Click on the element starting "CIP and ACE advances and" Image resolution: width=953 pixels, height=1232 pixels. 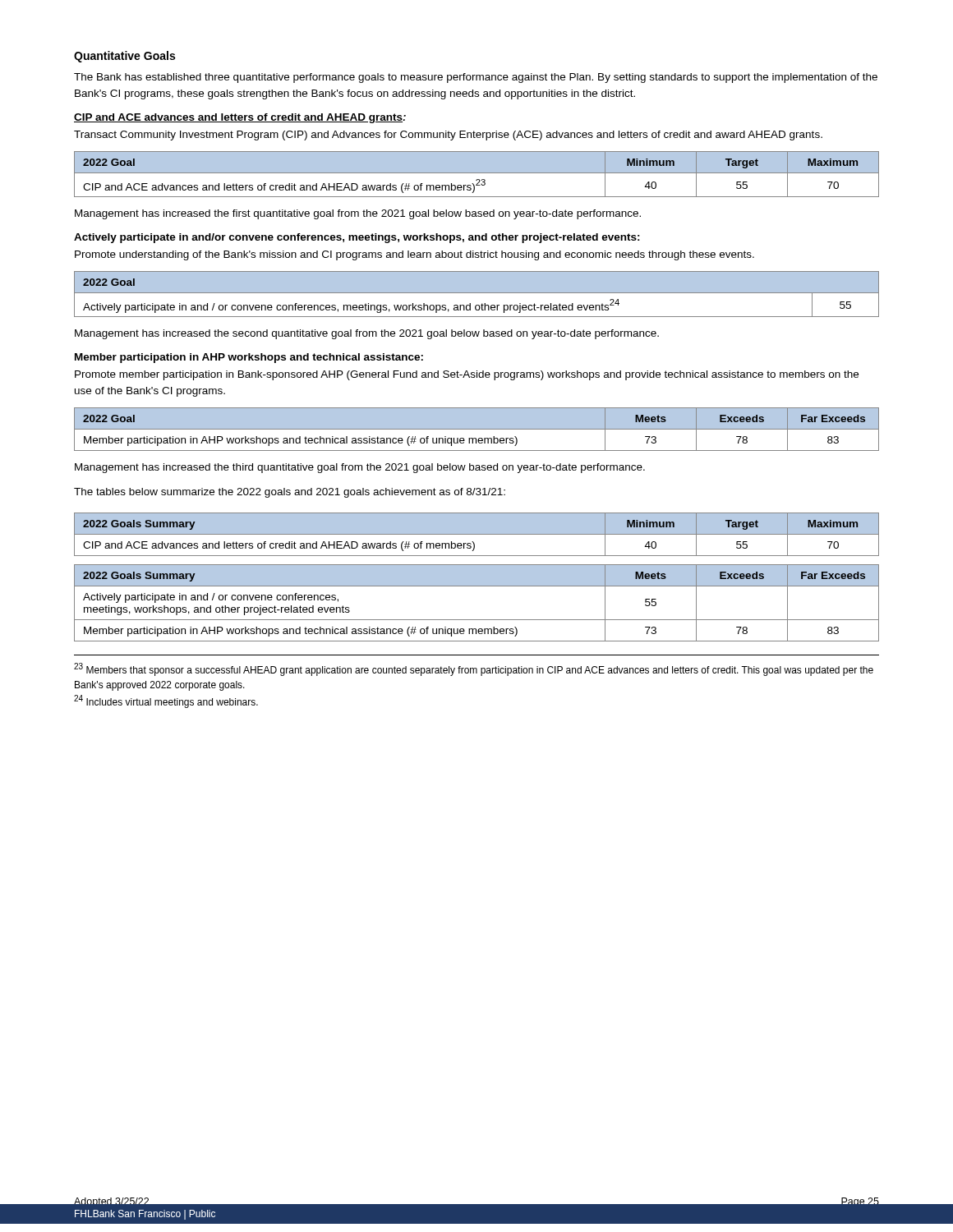tap(240, 117)
